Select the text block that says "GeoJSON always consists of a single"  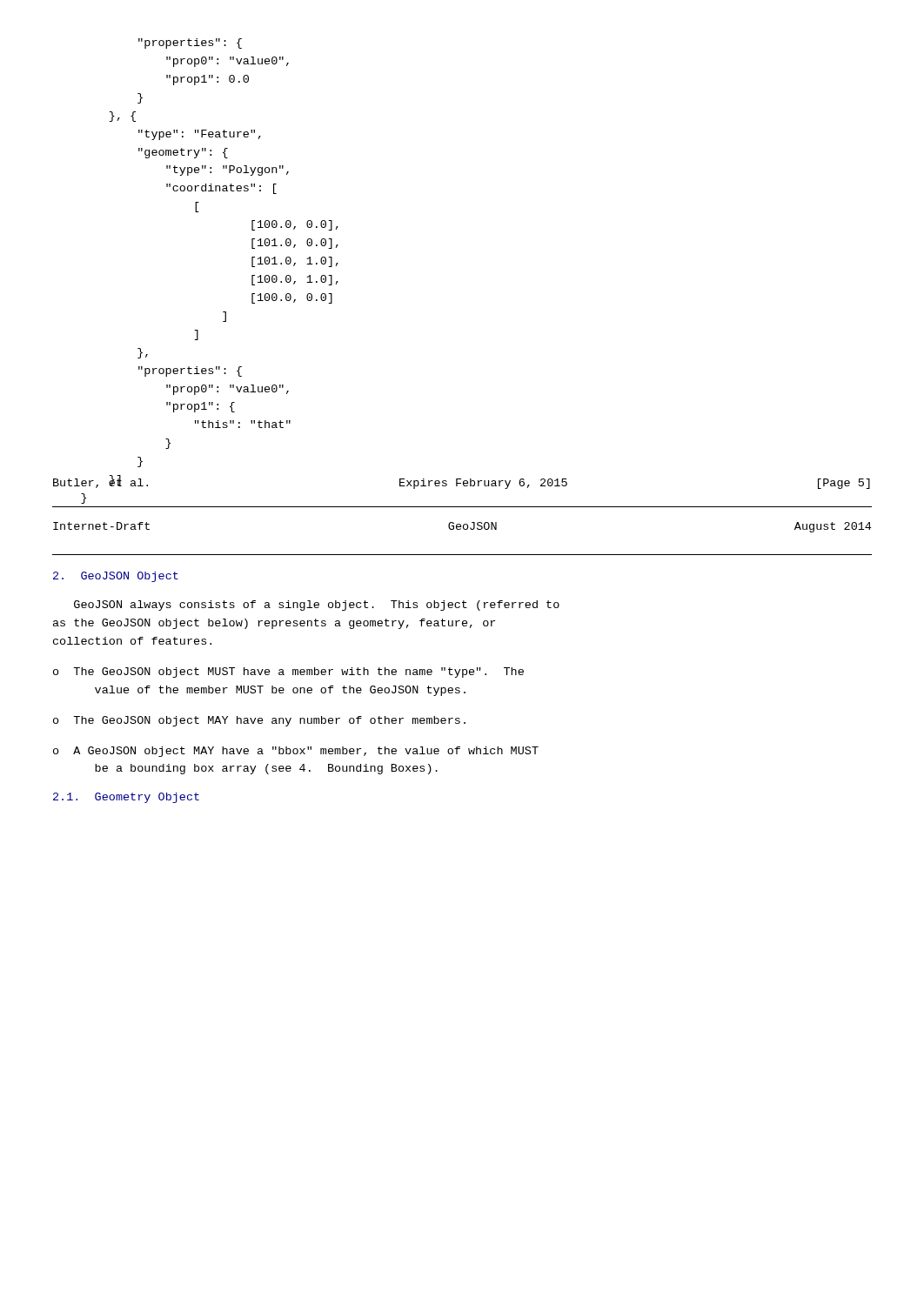click(306, 623)
